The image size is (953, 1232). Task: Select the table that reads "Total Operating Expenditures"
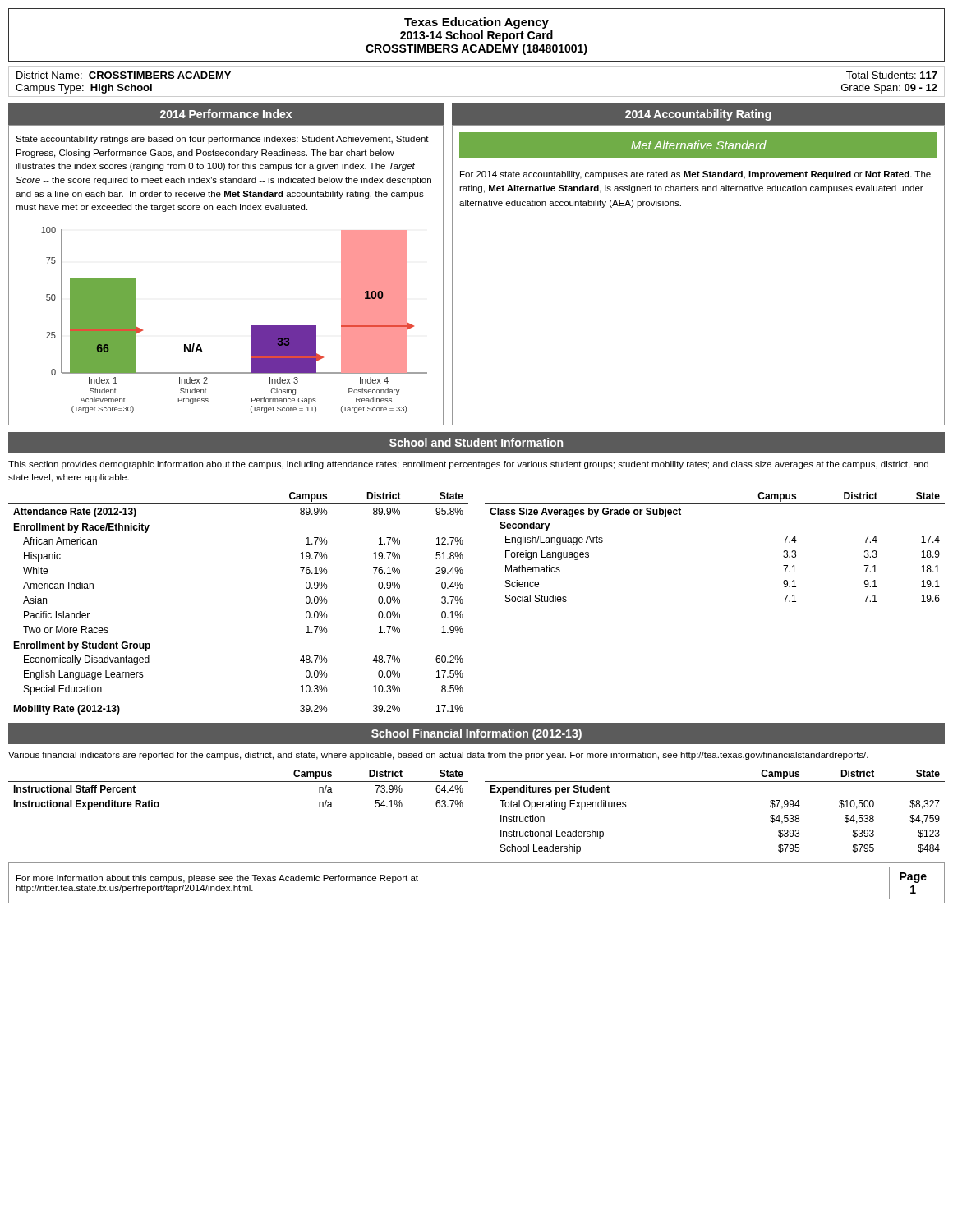[715, 811]
